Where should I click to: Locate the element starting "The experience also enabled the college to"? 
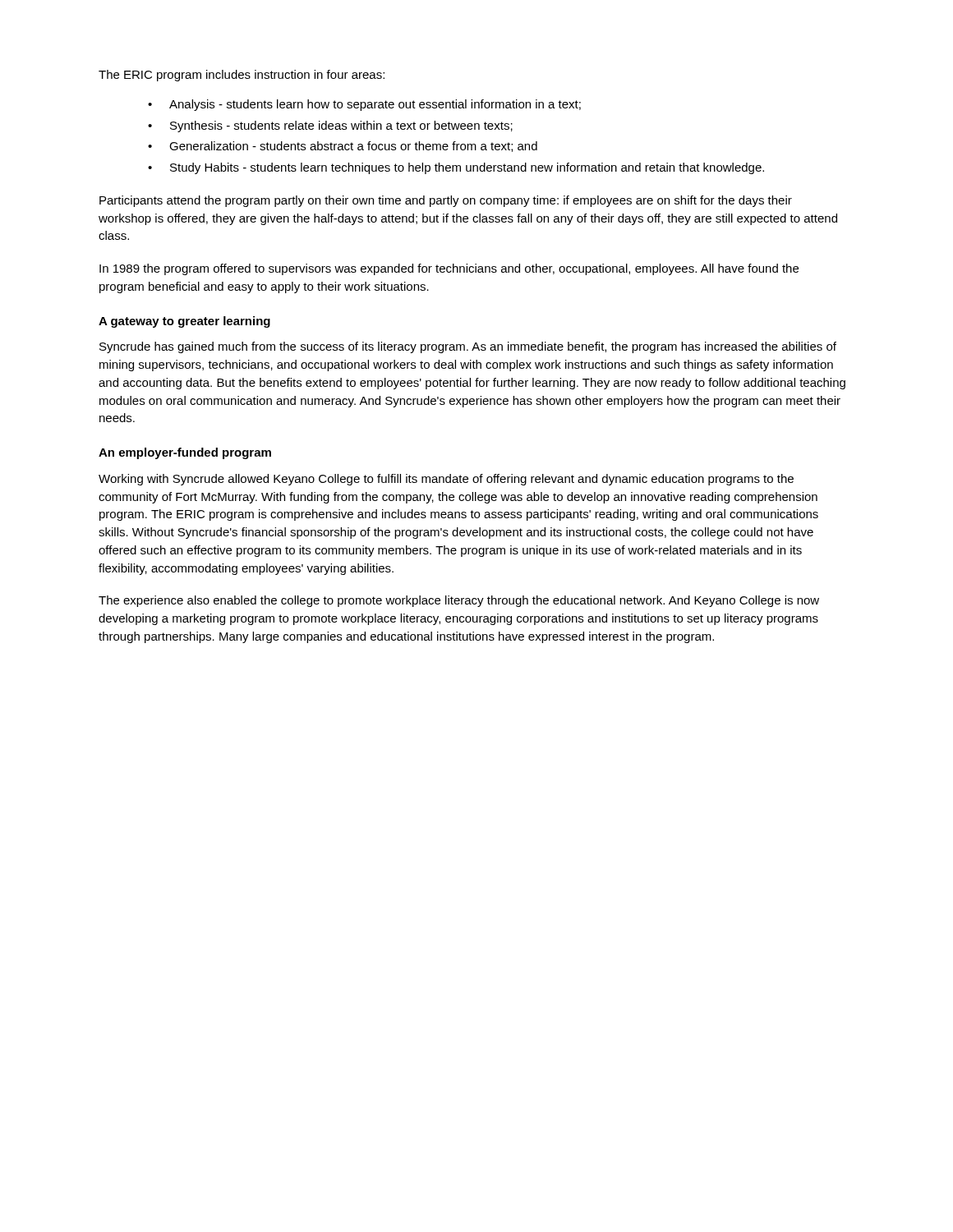459,618
